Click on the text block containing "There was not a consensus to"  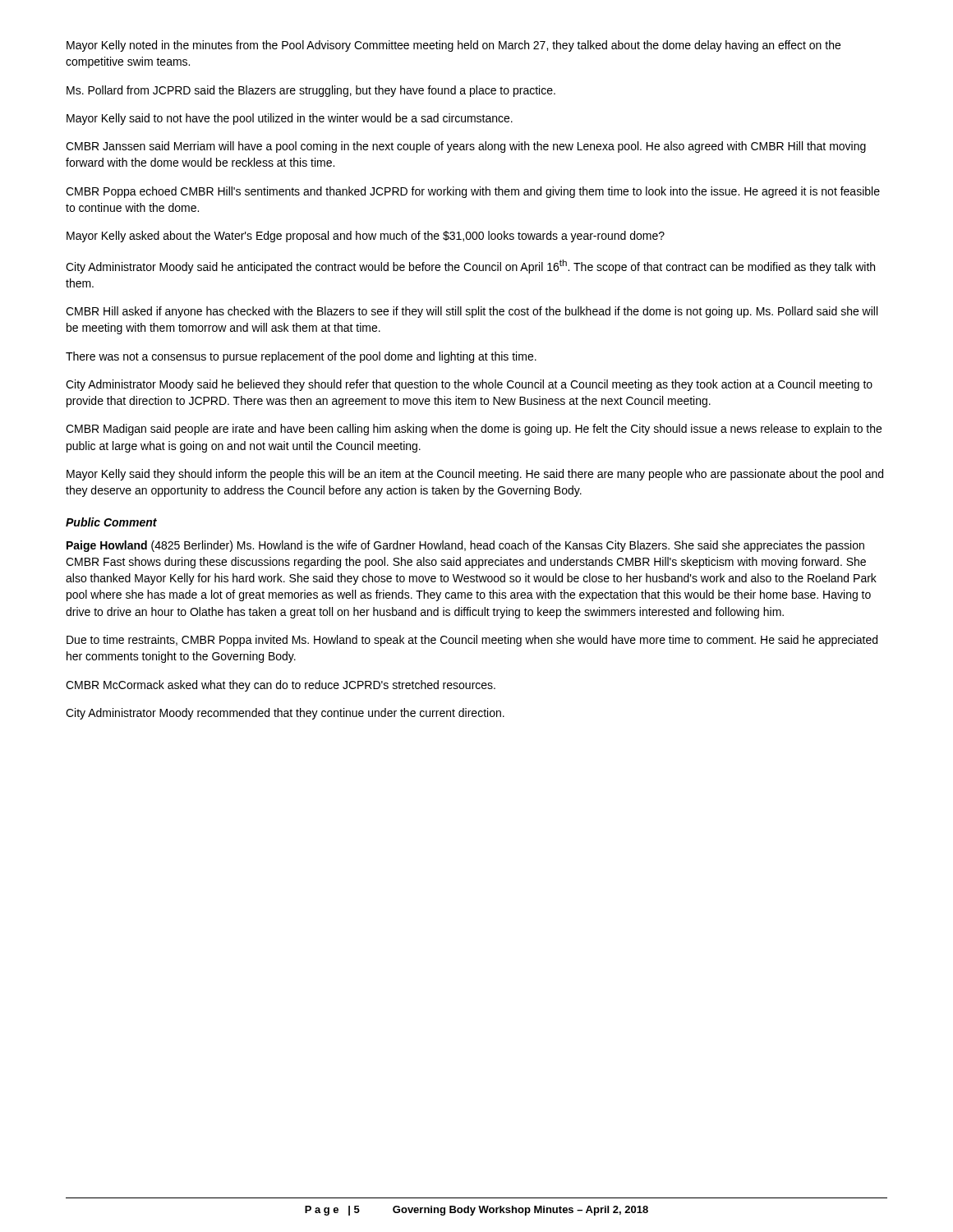click(301, 356)
